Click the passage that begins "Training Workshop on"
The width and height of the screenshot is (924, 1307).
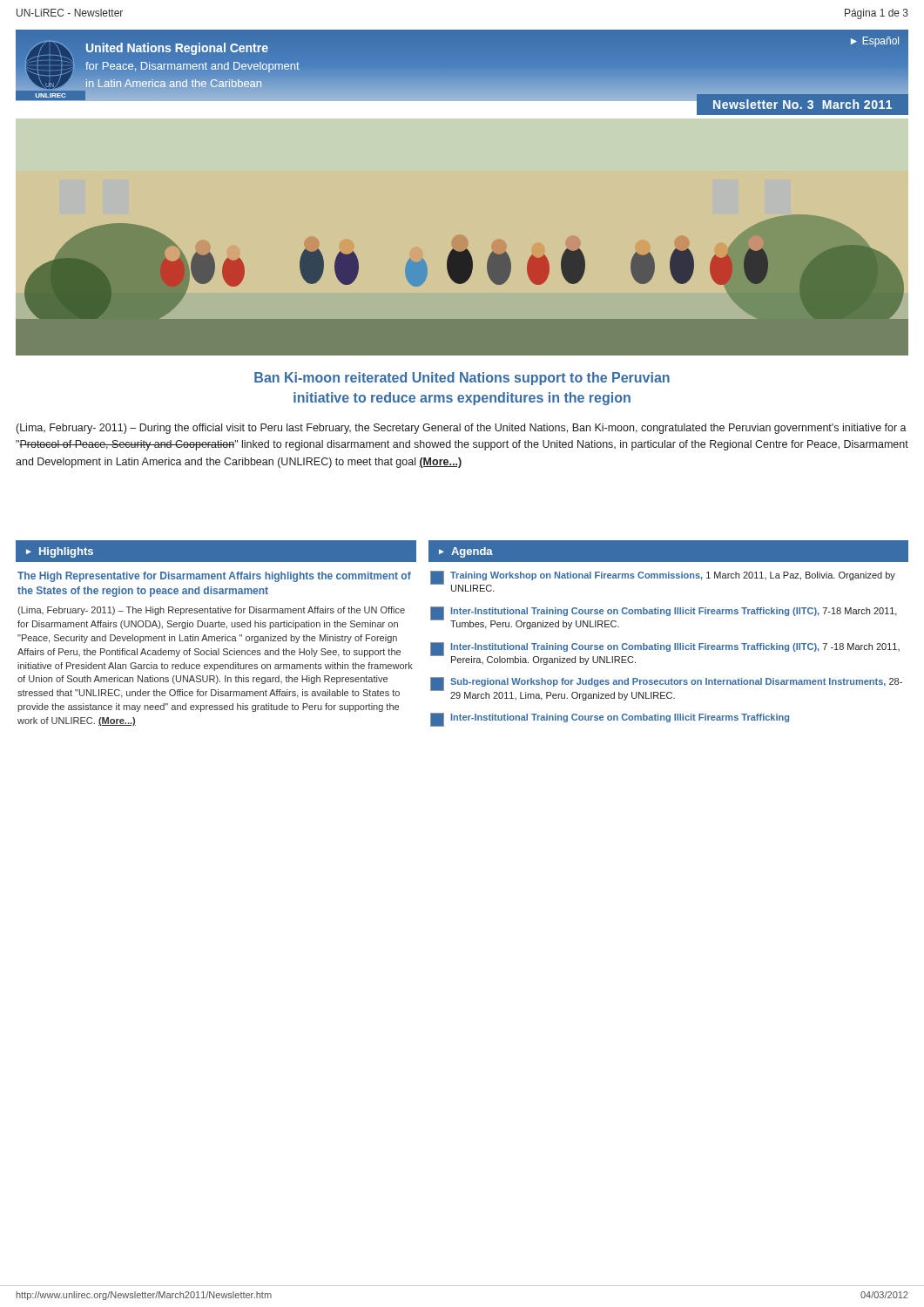[x=668, y=582]
